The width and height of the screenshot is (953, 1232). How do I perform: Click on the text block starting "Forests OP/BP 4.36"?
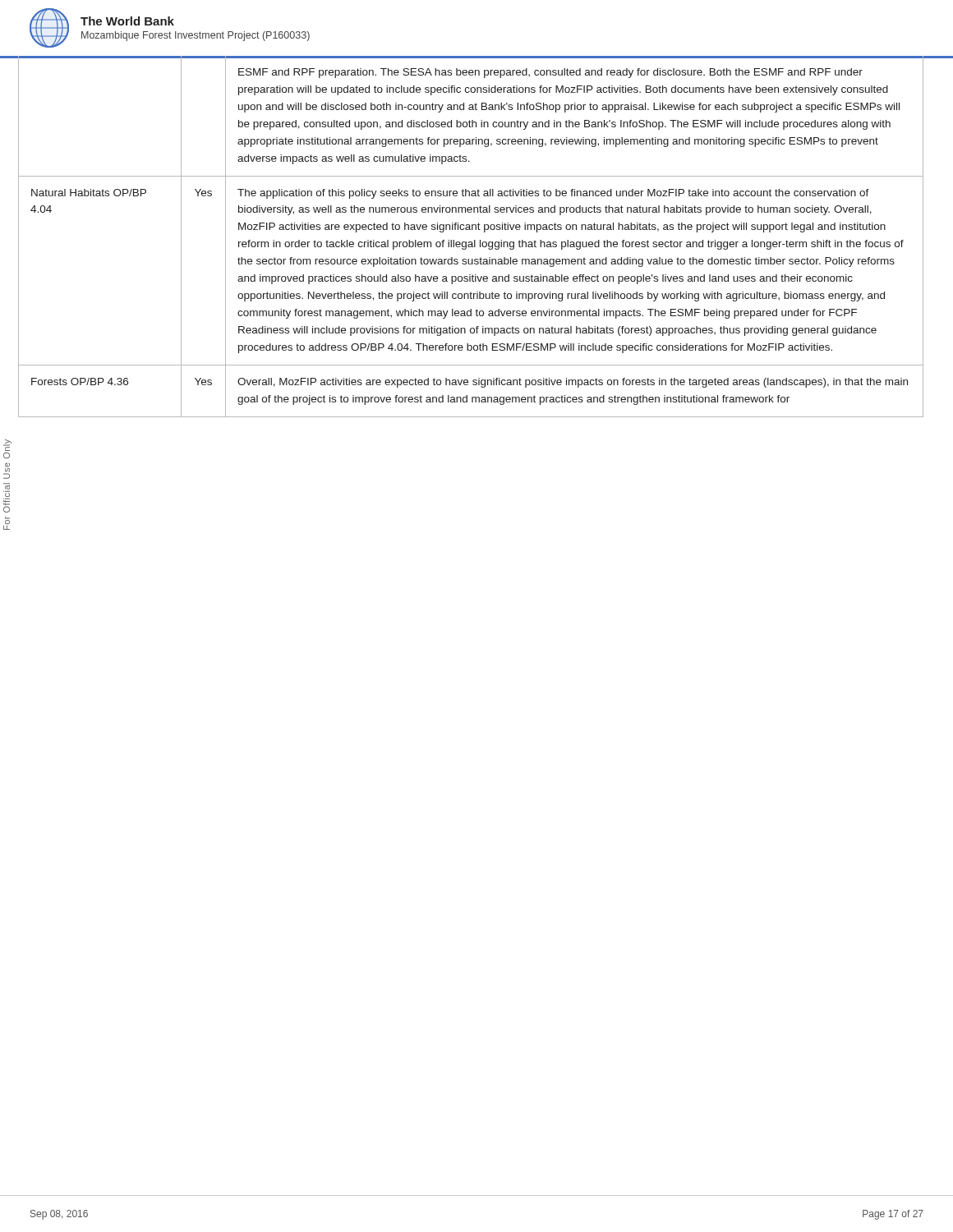point(80,381)
